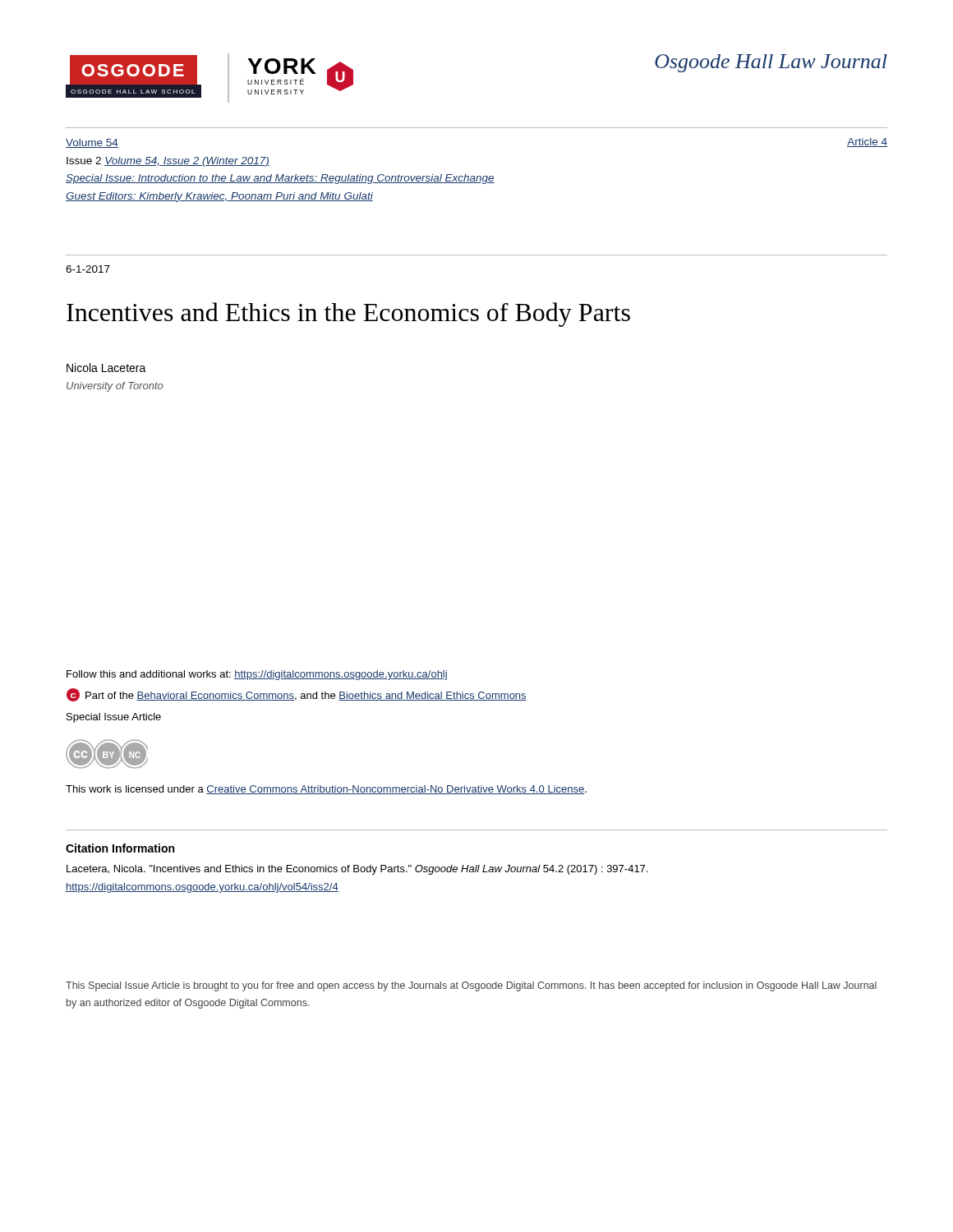Locate the text that says "University of Toronto"
The image size is (953, 1232).
coord(115,386)
